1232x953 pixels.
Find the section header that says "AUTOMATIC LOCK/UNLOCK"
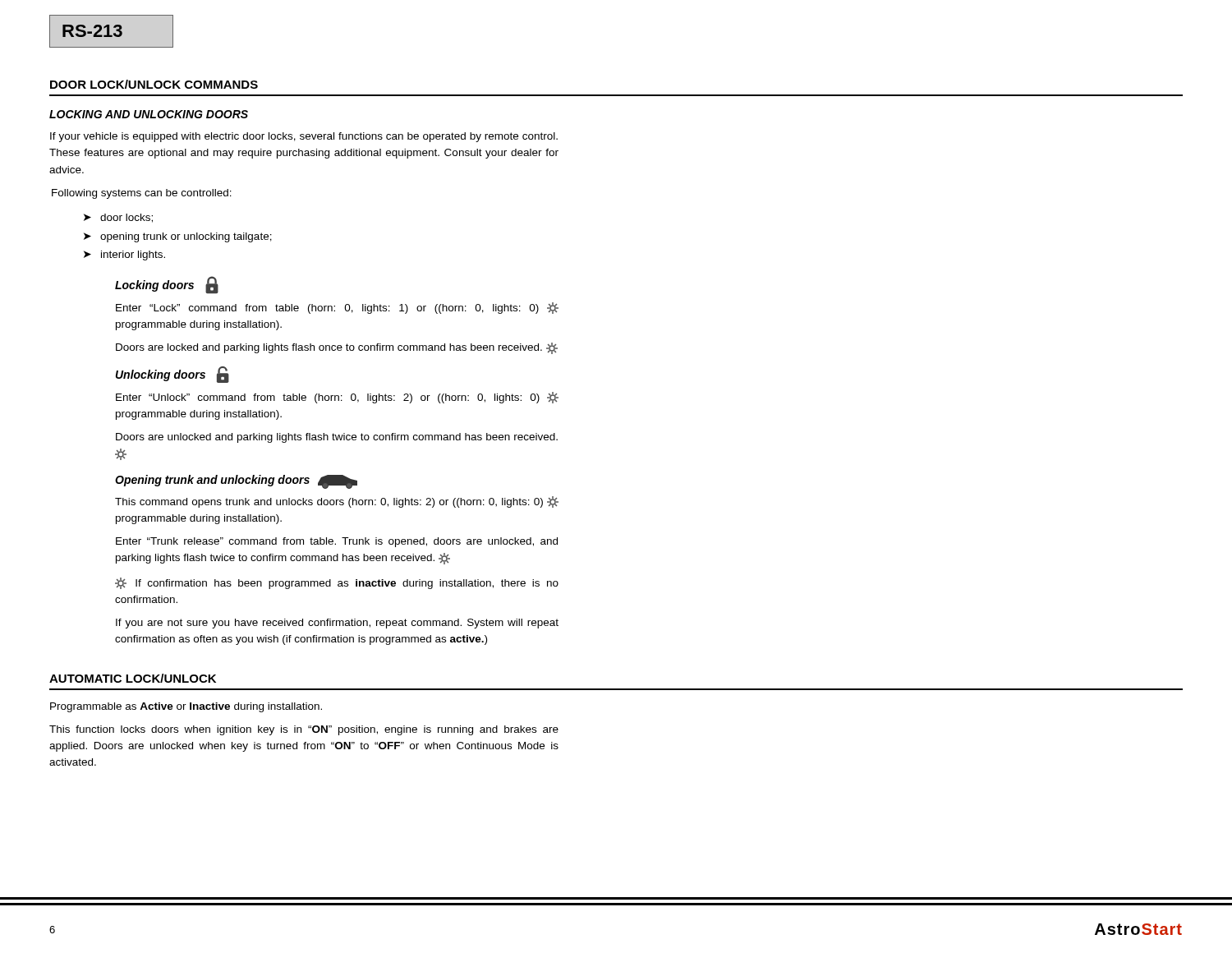133,678
